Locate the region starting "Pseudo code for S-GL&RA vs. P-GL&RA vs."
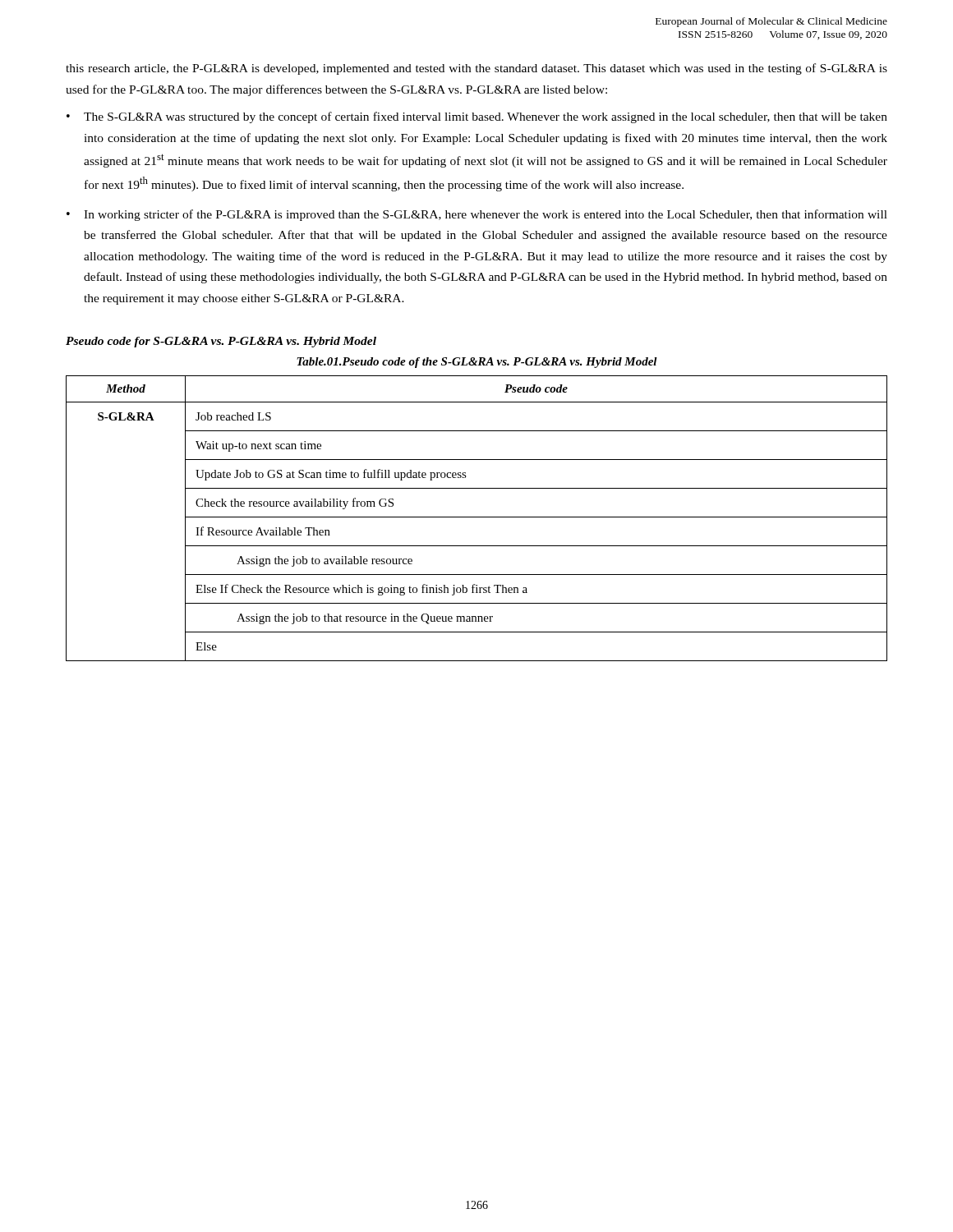Screen dimensions: 1232x953 tap(221, 340)
